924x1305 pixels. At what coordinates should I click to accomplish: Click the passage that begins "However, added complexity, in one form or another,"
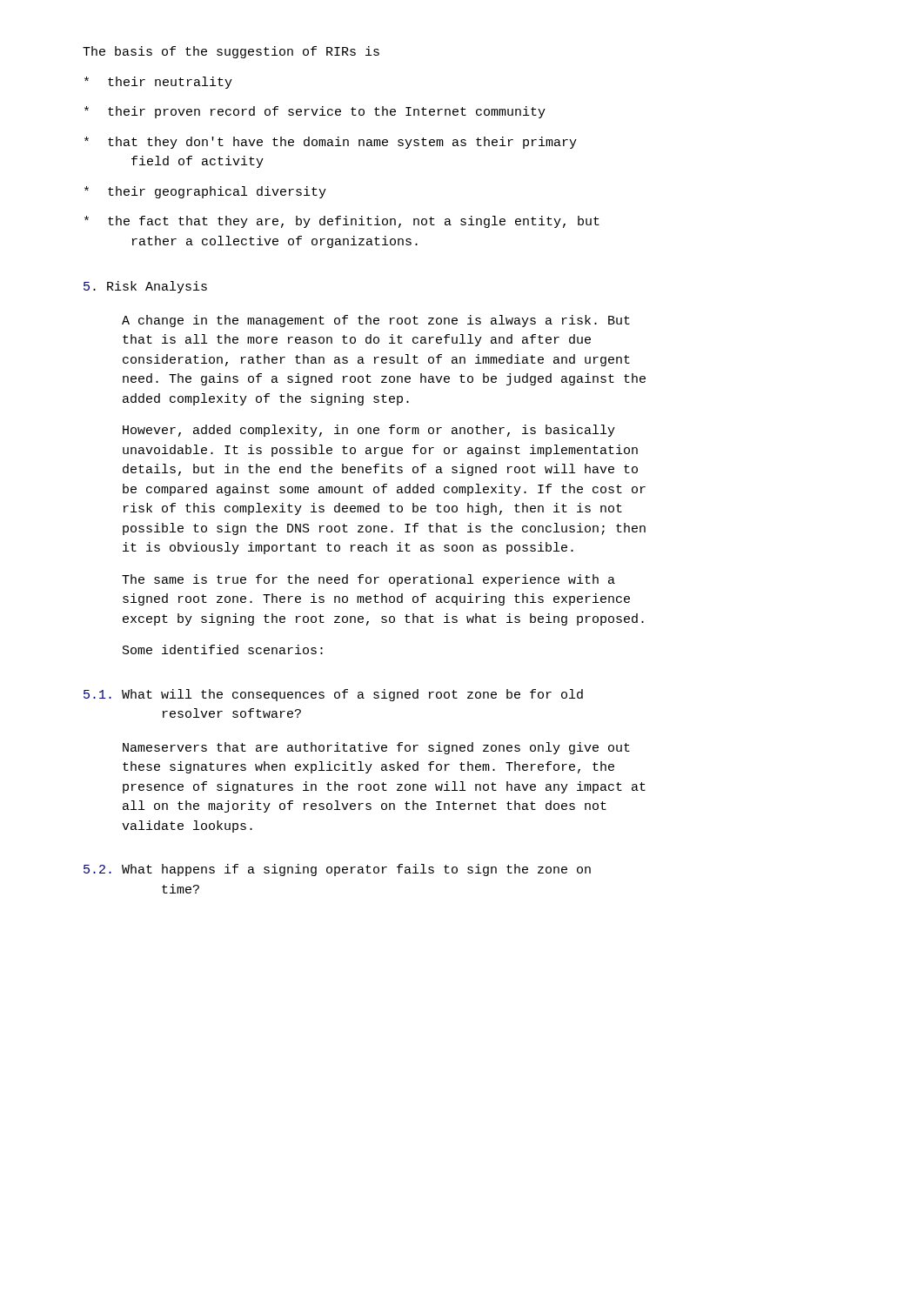click(384, 490)
